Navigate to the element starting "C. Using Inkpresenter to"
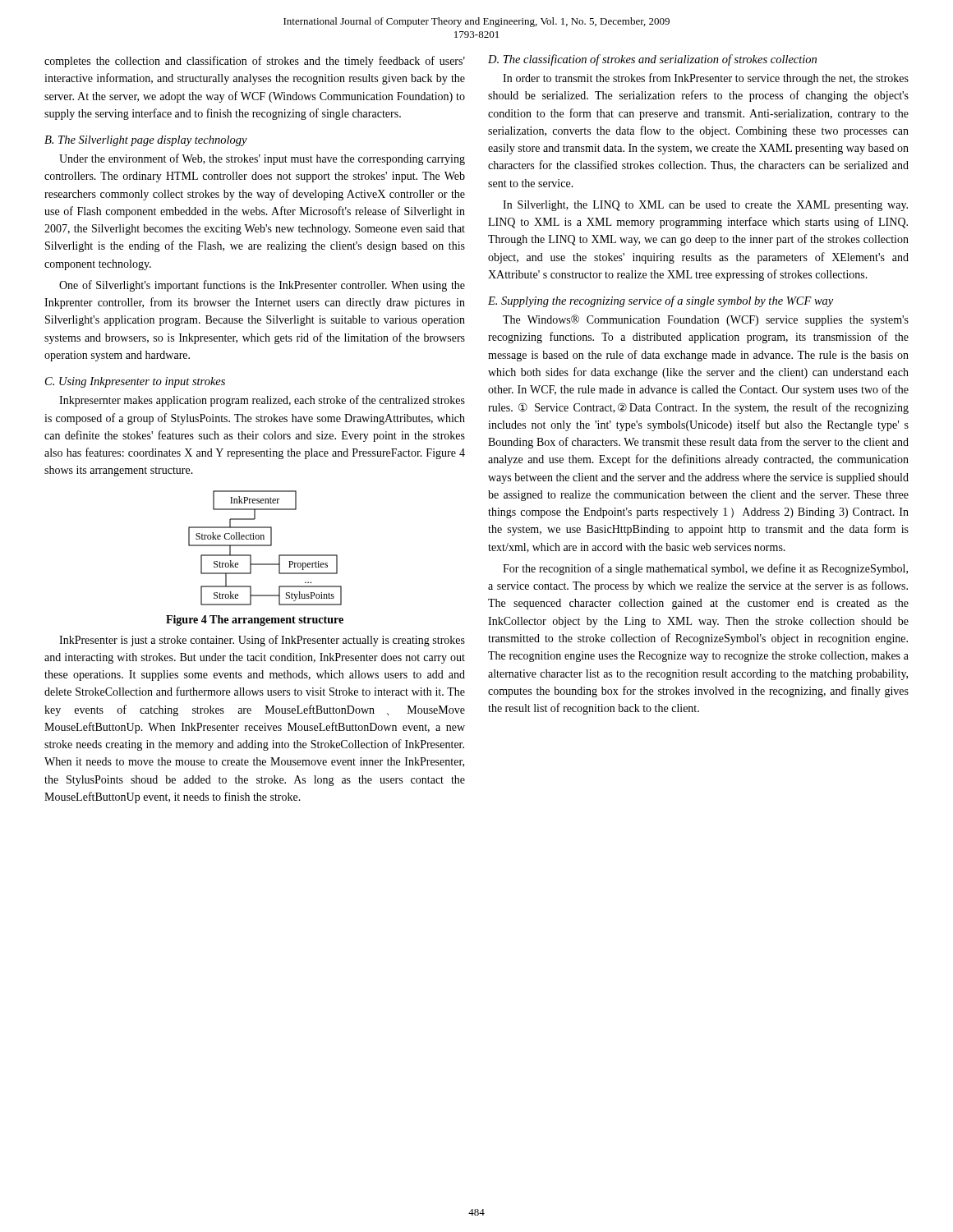The height and width of the screenshot is (1232, 953). (135, 381)
